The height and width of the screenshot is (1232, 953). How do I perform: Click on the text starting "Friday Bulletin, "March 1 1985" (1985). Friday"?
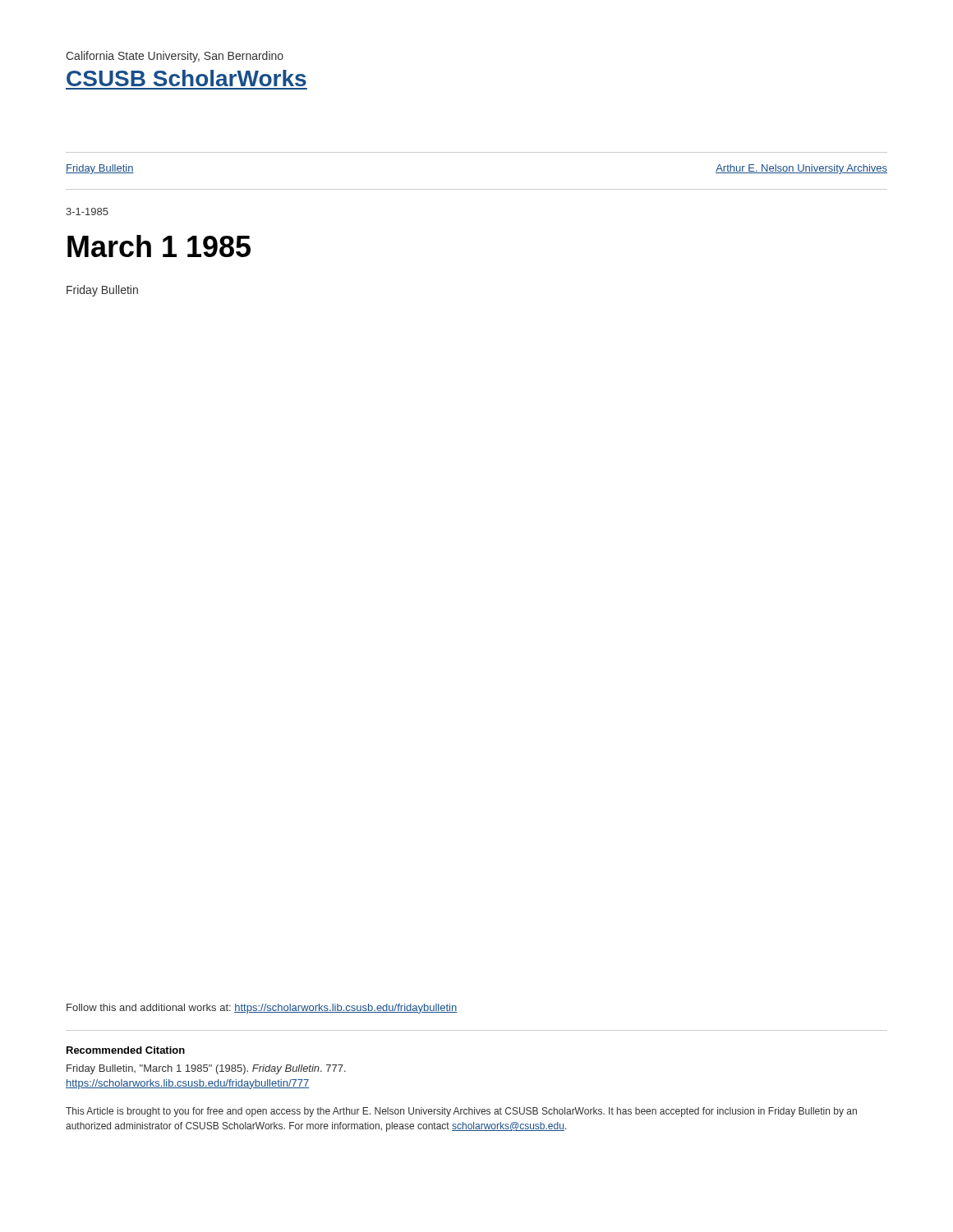(206, 1075)
